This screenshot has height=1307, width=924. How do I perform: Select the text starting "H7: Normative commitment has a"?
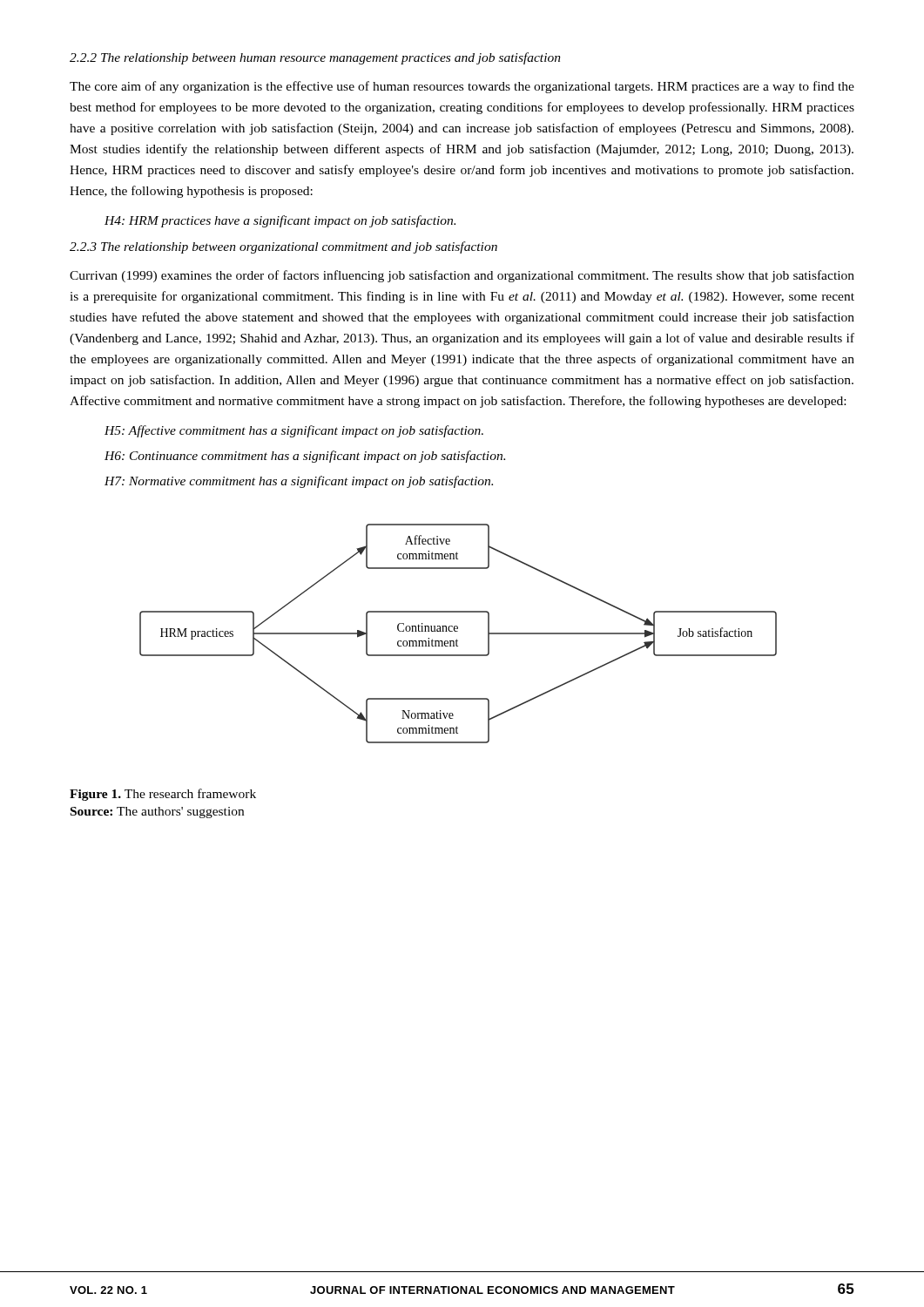[299, 481]
